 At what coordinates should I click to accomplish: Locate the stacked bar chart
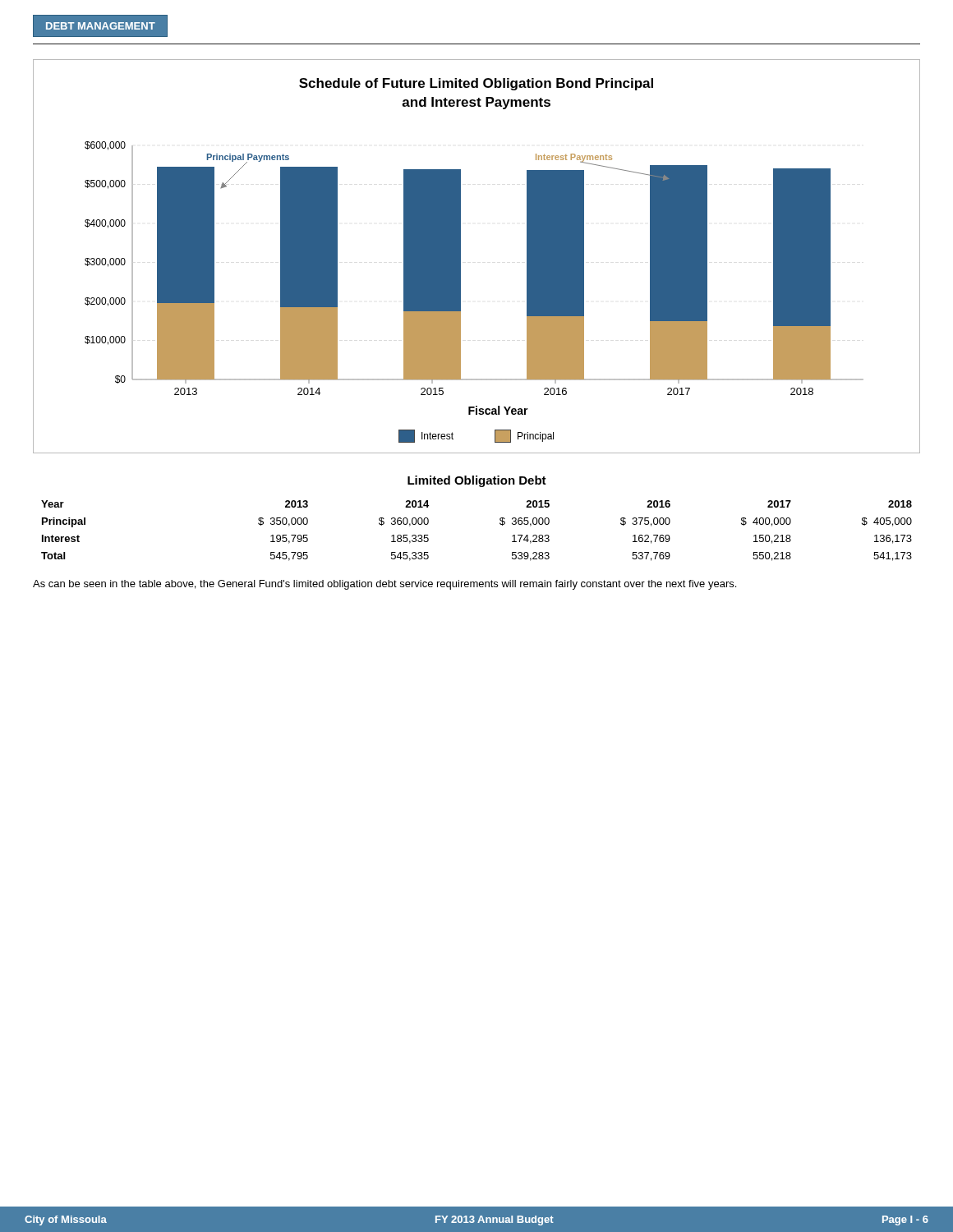[476, 256]
